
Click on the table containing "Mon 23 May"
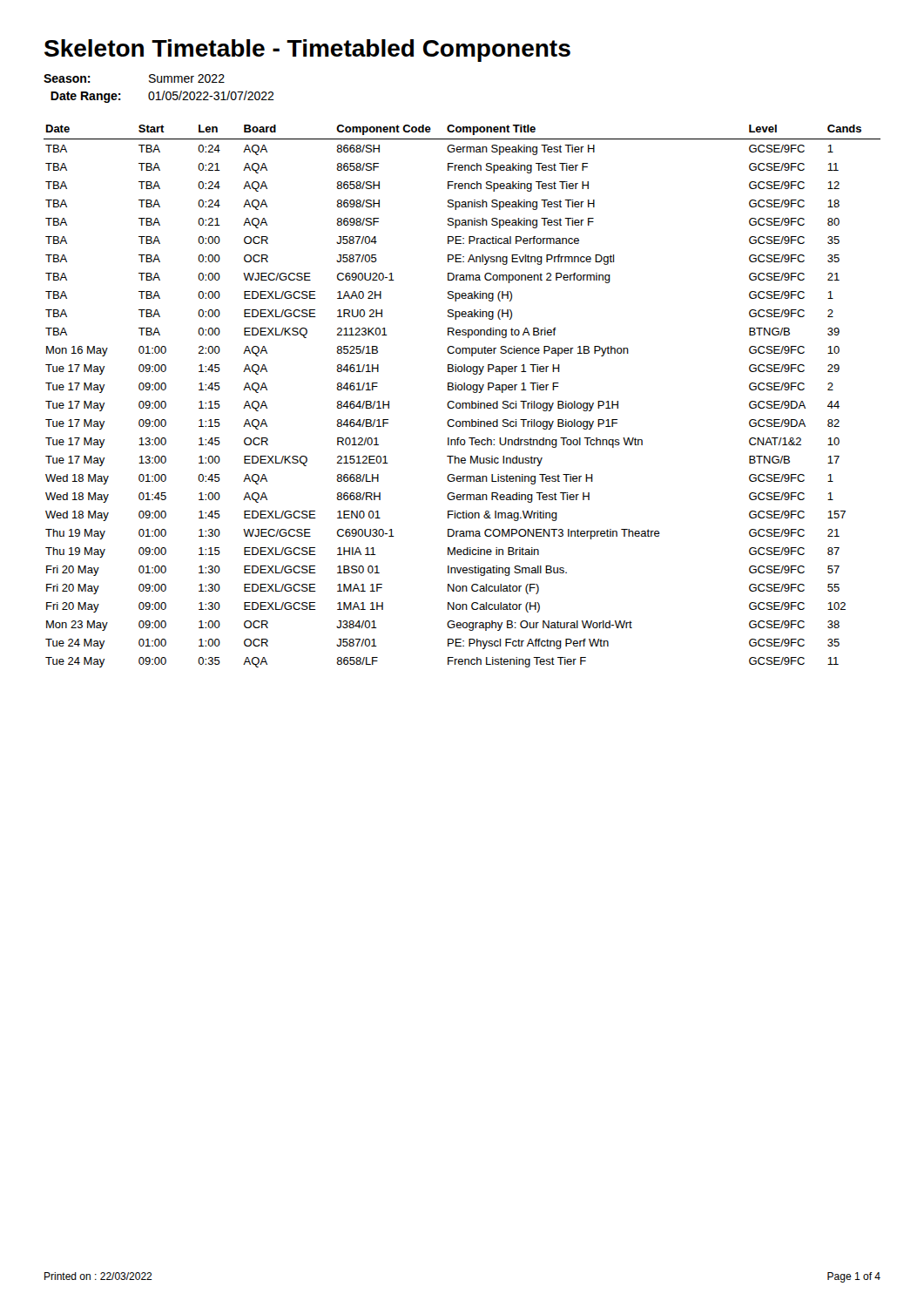pos(462,394)
